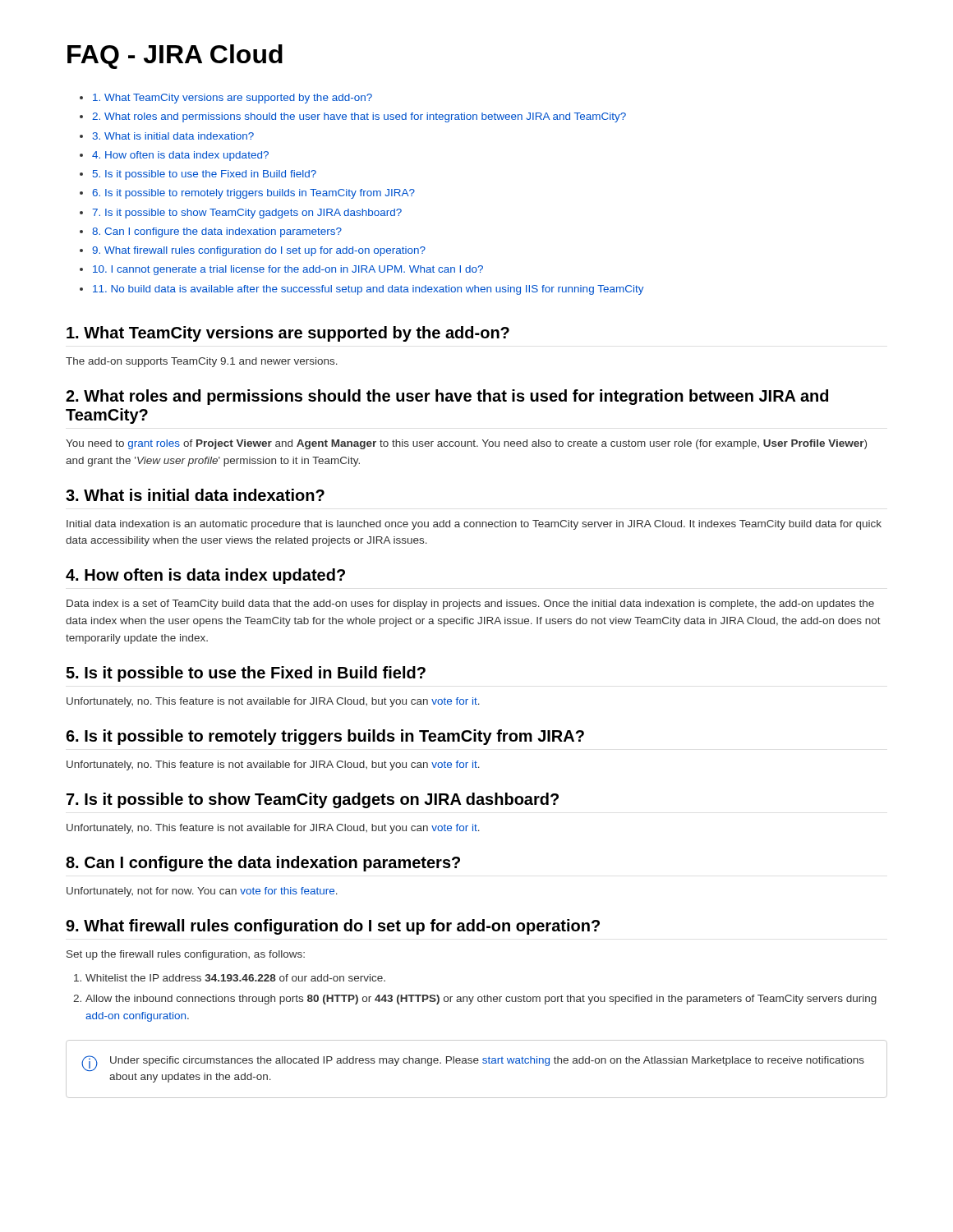Point to "3. What is initial data indexation?"
This screenshot has width=953, height=1232.
(x=195, y=495)
